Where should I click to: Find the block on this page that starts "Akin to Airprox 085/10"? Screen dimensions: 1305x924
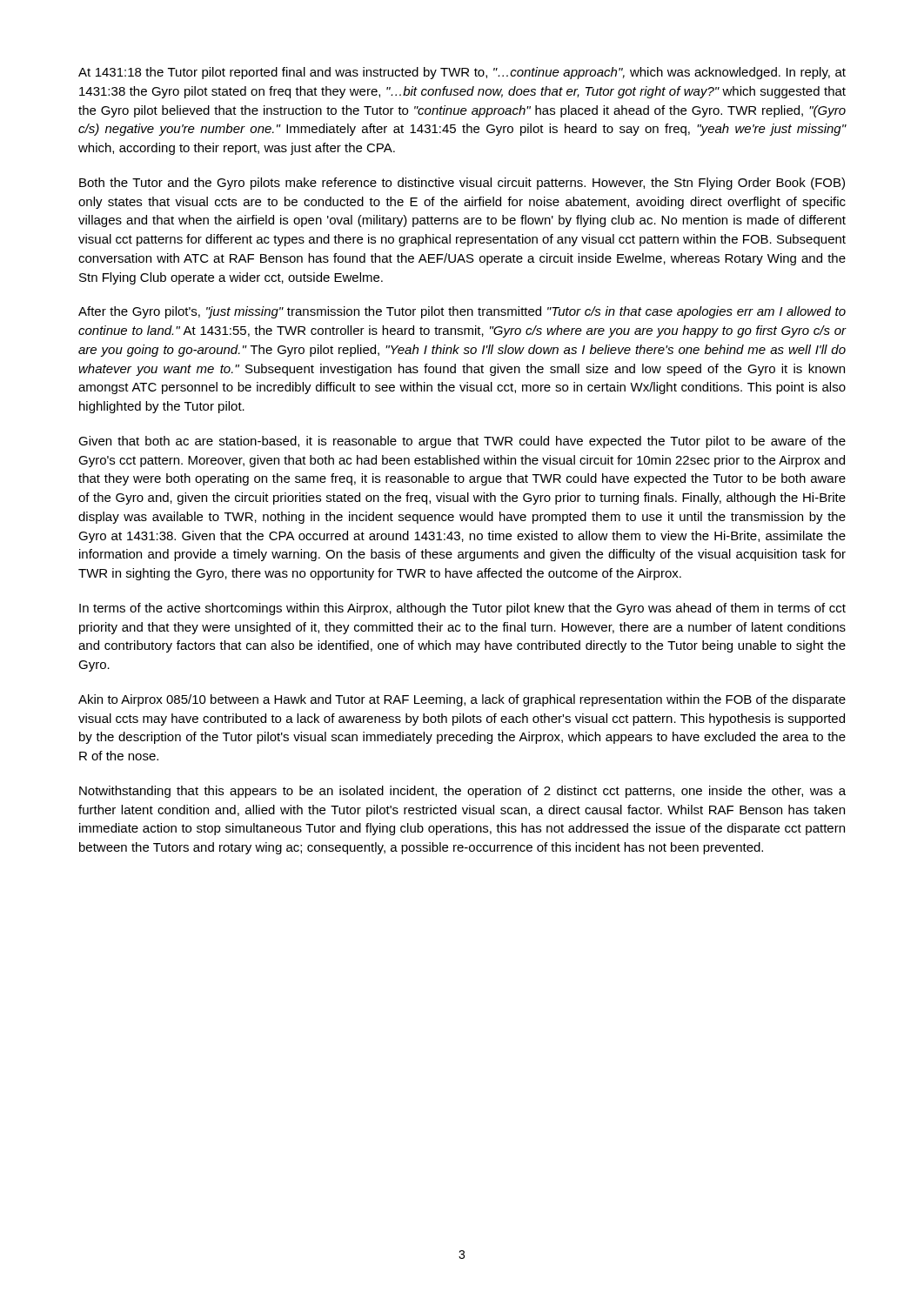click(462, 727)
